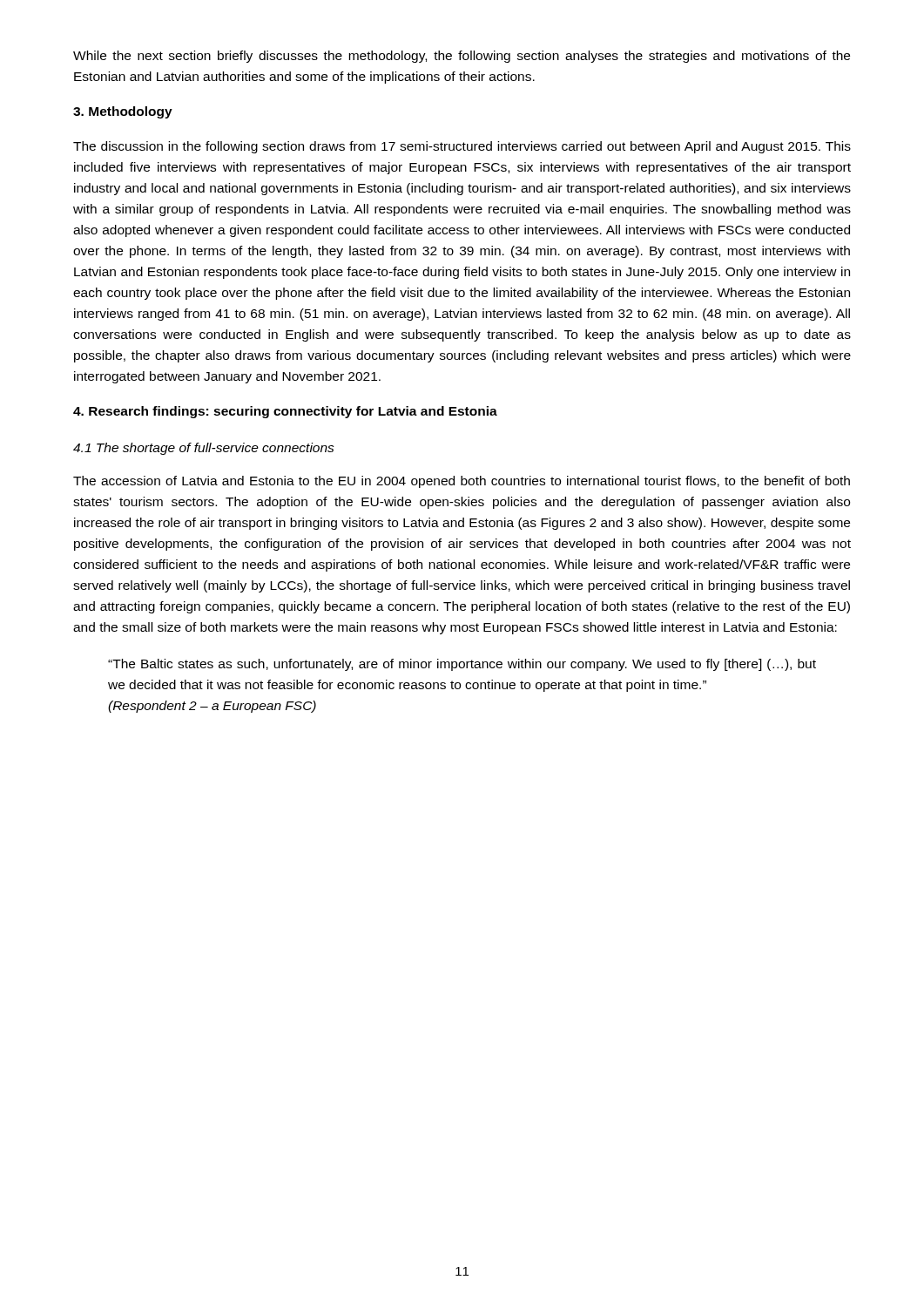The width and height of the screenshot is (924, 1307).
Task: Select the section header containing "4. Research findings: securing"
Action: point(285,411)
